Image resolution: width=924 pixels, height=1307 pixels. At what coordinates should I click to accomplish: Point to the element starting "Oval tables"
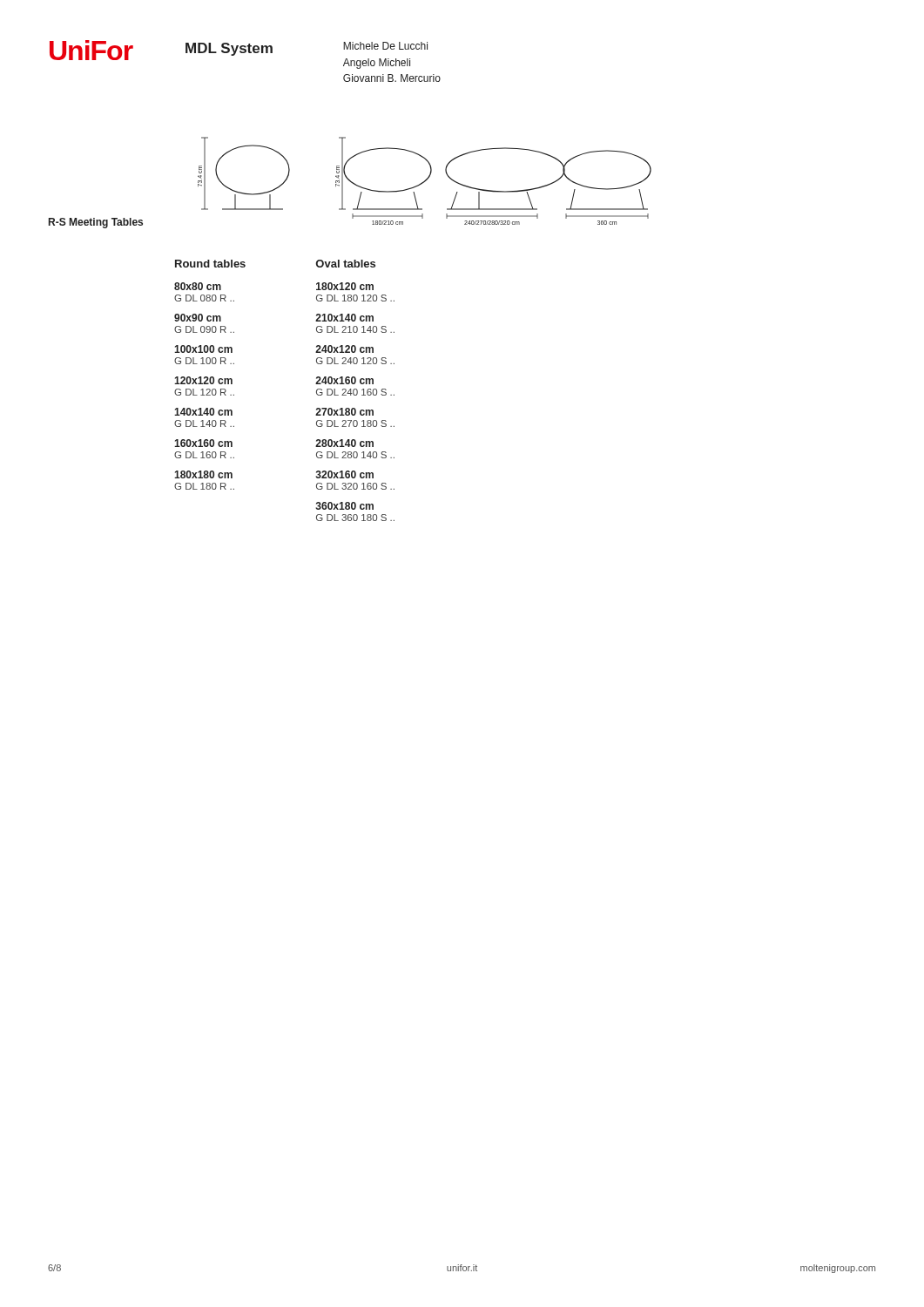tap(346, 264)
